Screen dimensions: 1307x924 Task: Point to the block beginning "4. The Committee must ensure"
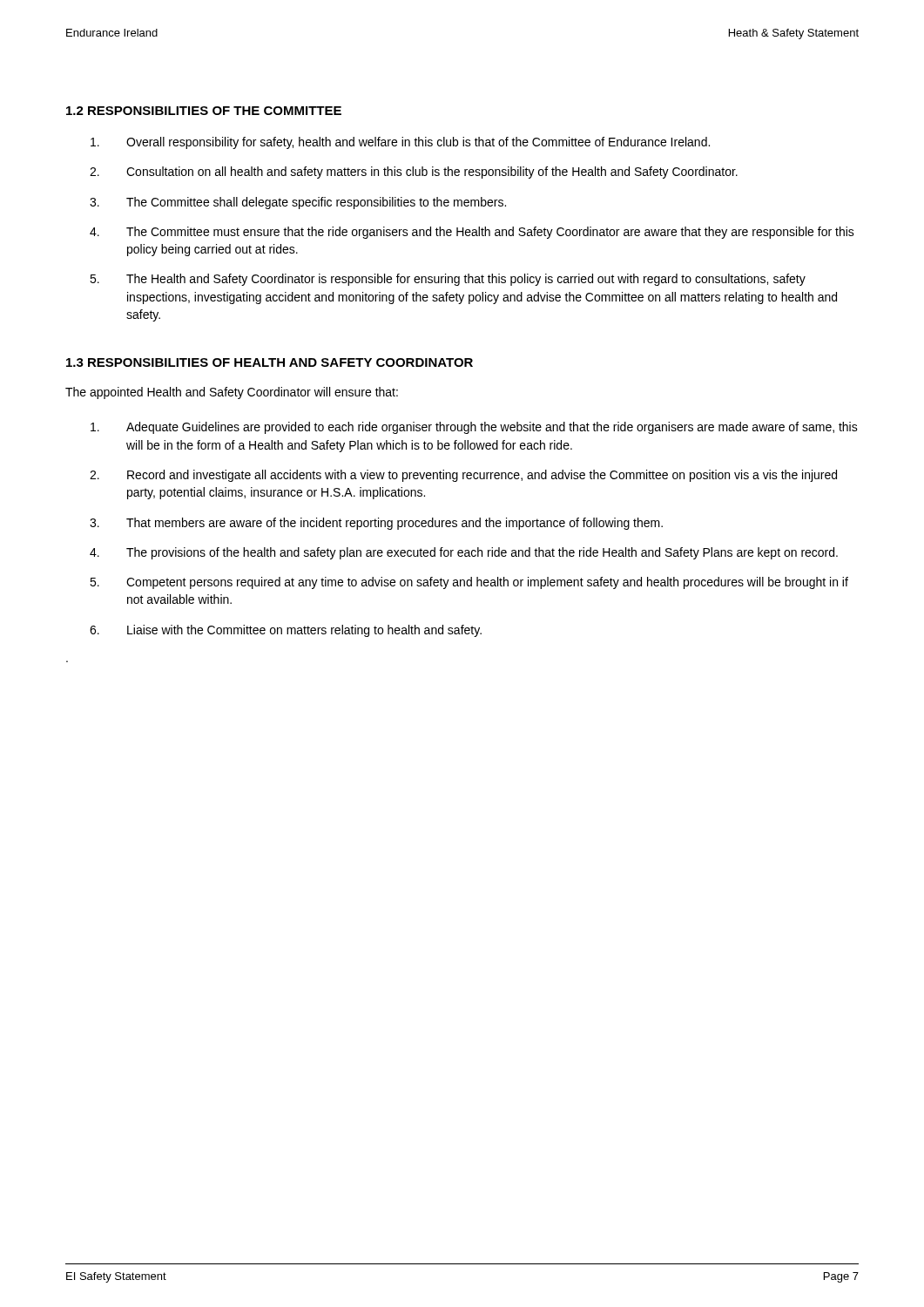pyautogui.click(x=462, y=241)
